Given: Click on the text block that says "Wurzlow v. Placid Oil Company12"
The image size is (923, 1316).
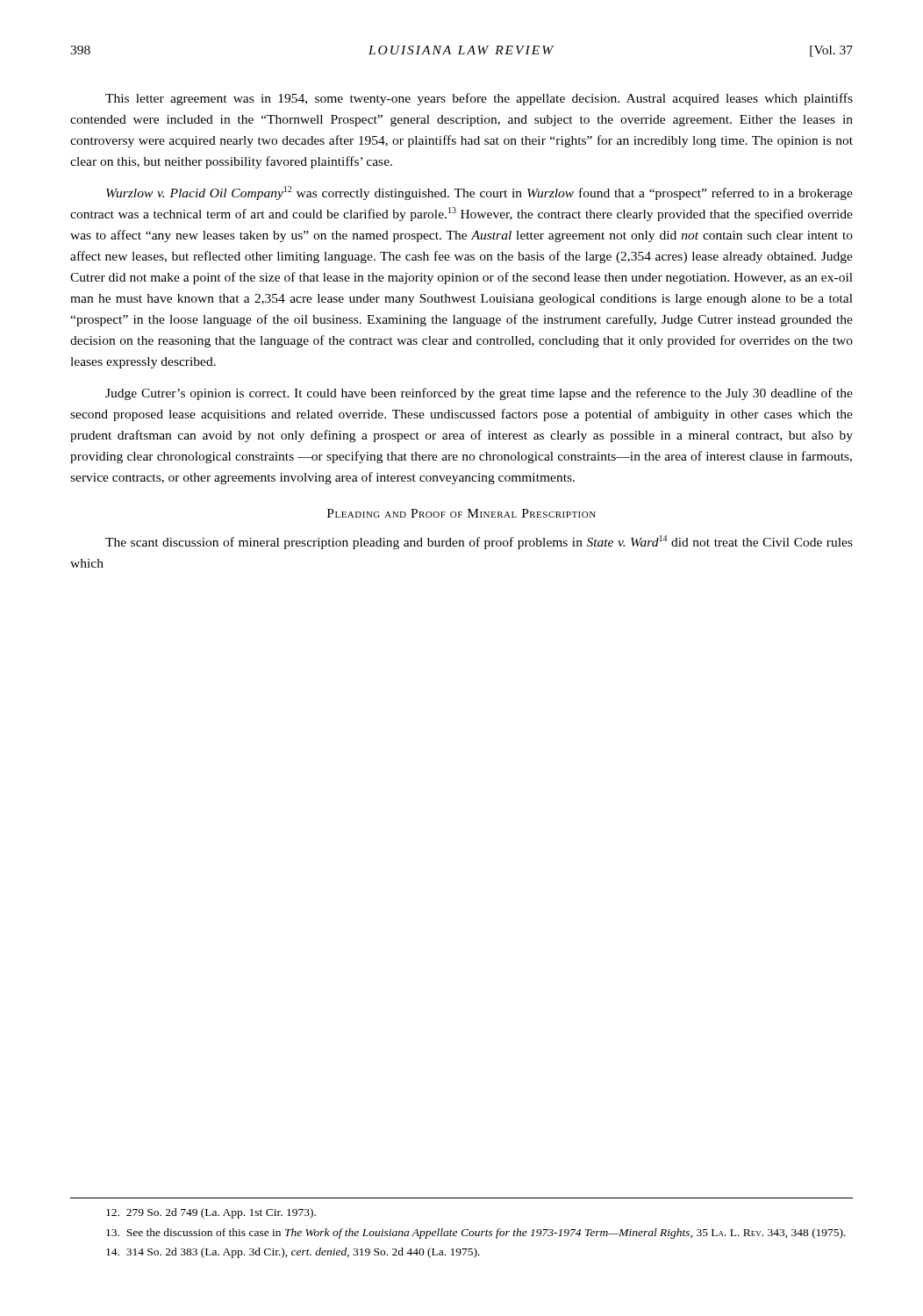Looking at the screenshot, I should tap(462, 277).
